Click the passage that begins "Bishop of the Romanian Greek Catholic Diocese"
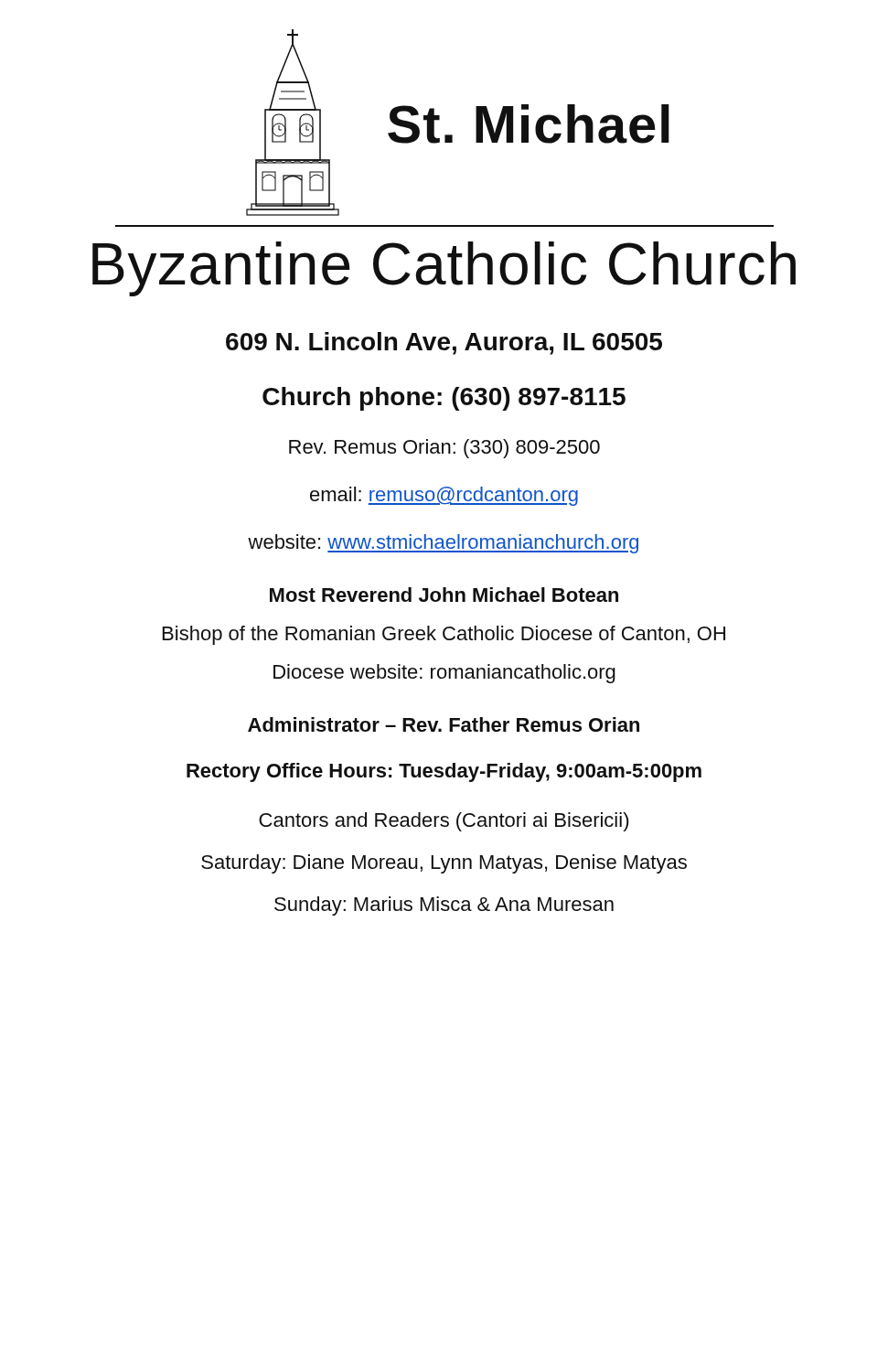The height and width of the screenshot is (1372, 888). tap(444, 633)
